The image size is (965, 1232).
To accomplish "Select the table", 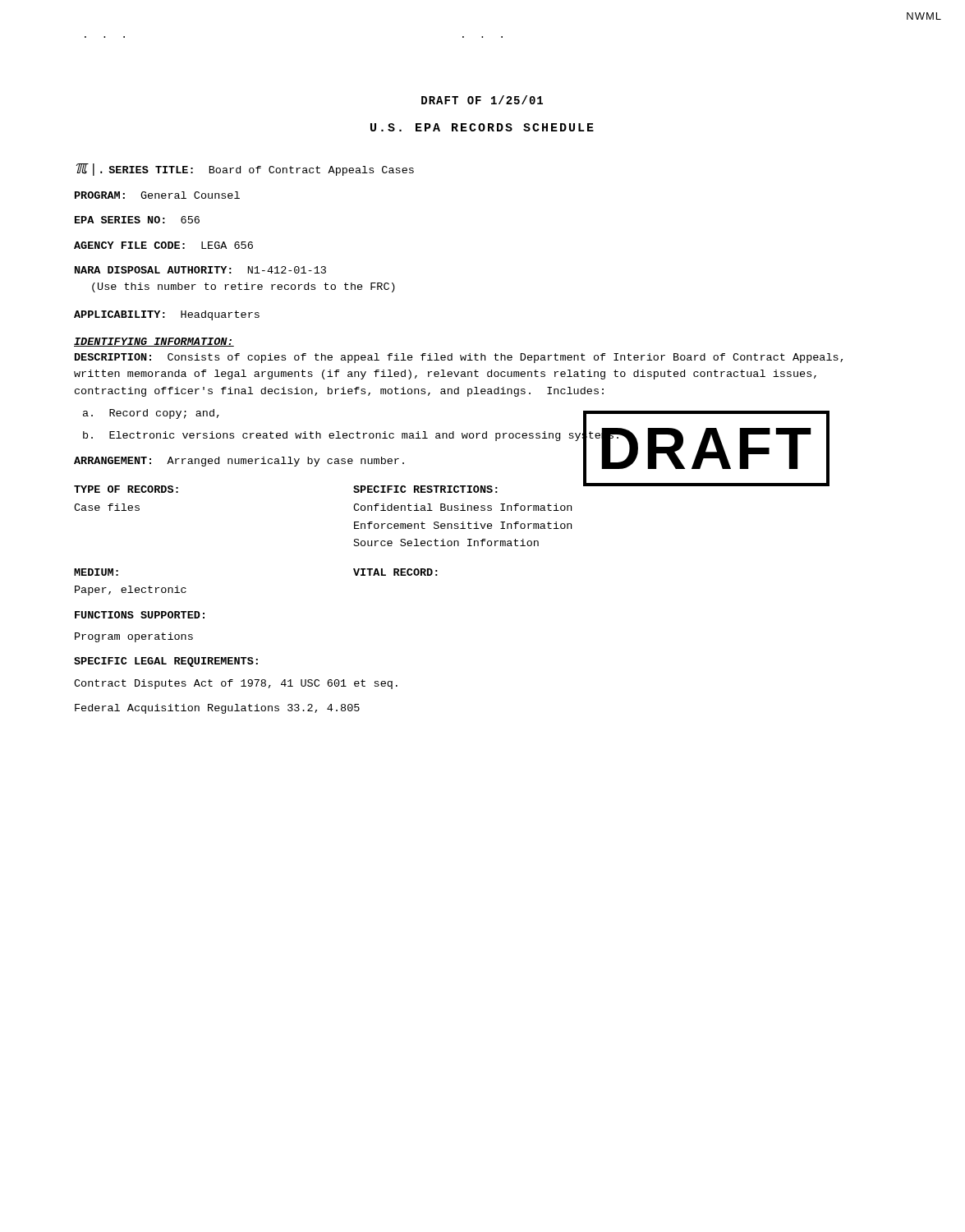I will point(476,517).
